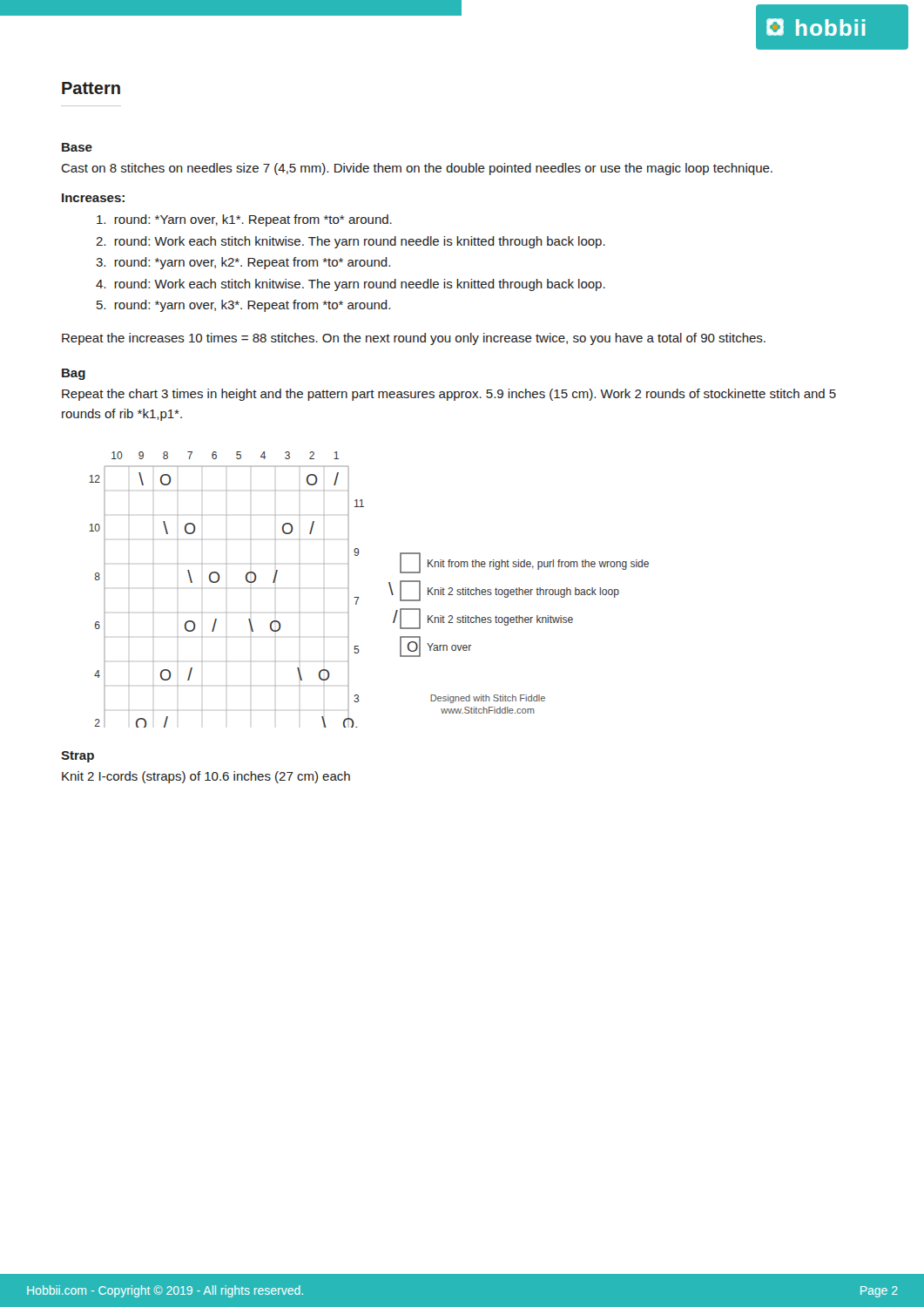Locate the text starting "Knit 2 I-cords (straps) of 10.6 inches (27"
Screen dimensions: 1307x924
point(206,776)
